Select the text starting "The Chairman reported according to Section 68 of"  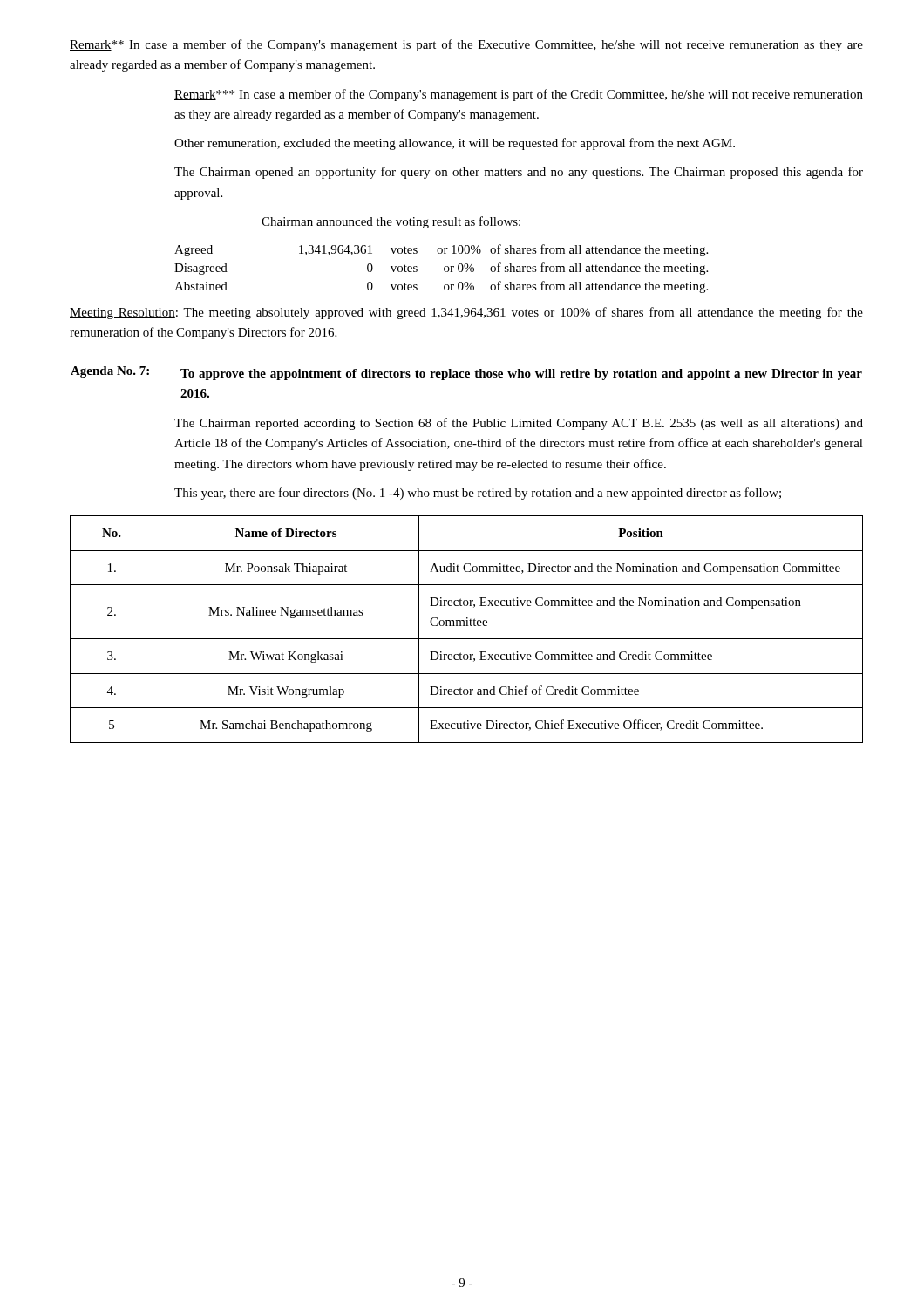coord(519,444)
